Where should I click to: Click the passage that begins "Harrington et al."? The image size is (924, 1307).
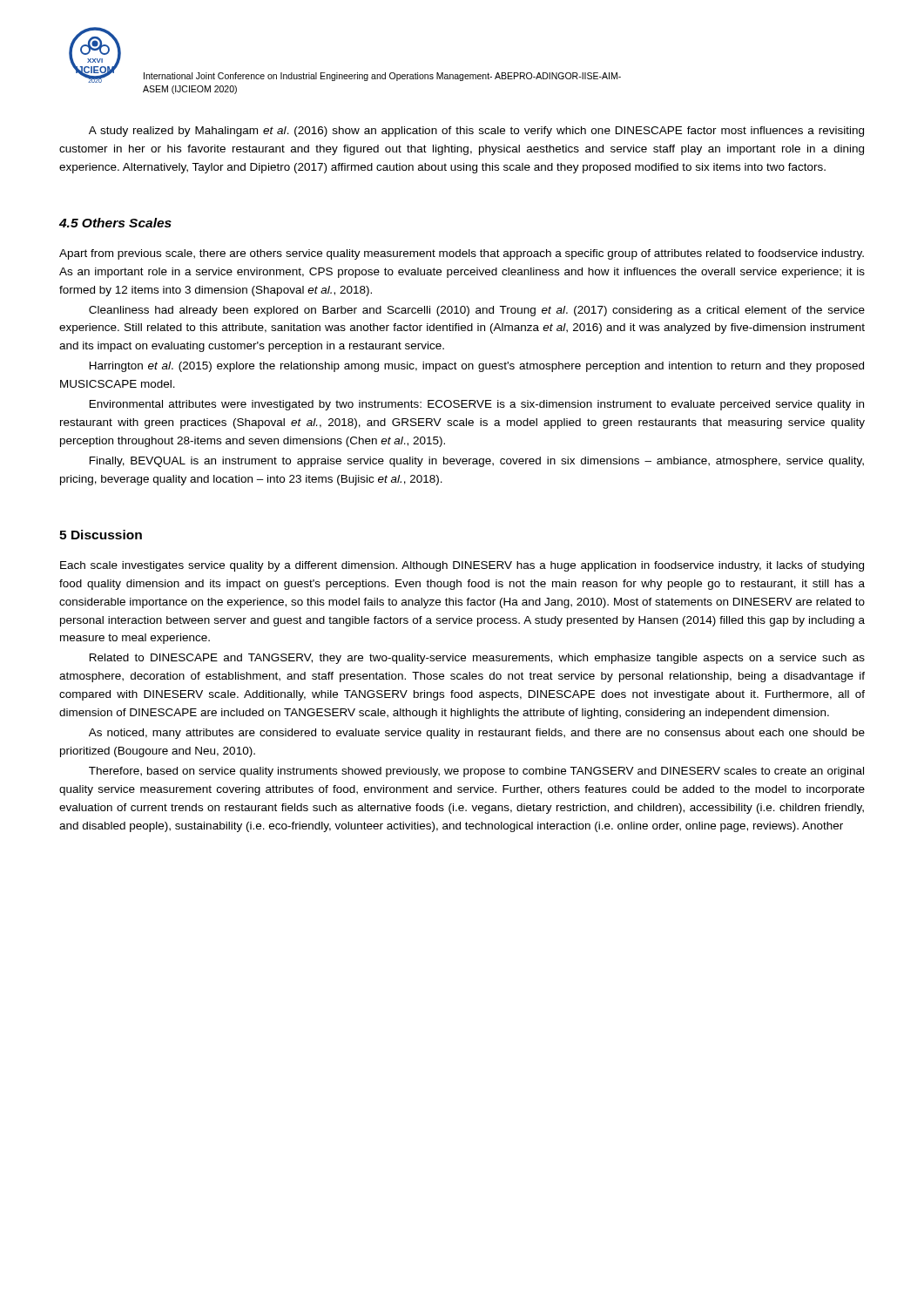(462, 376)
